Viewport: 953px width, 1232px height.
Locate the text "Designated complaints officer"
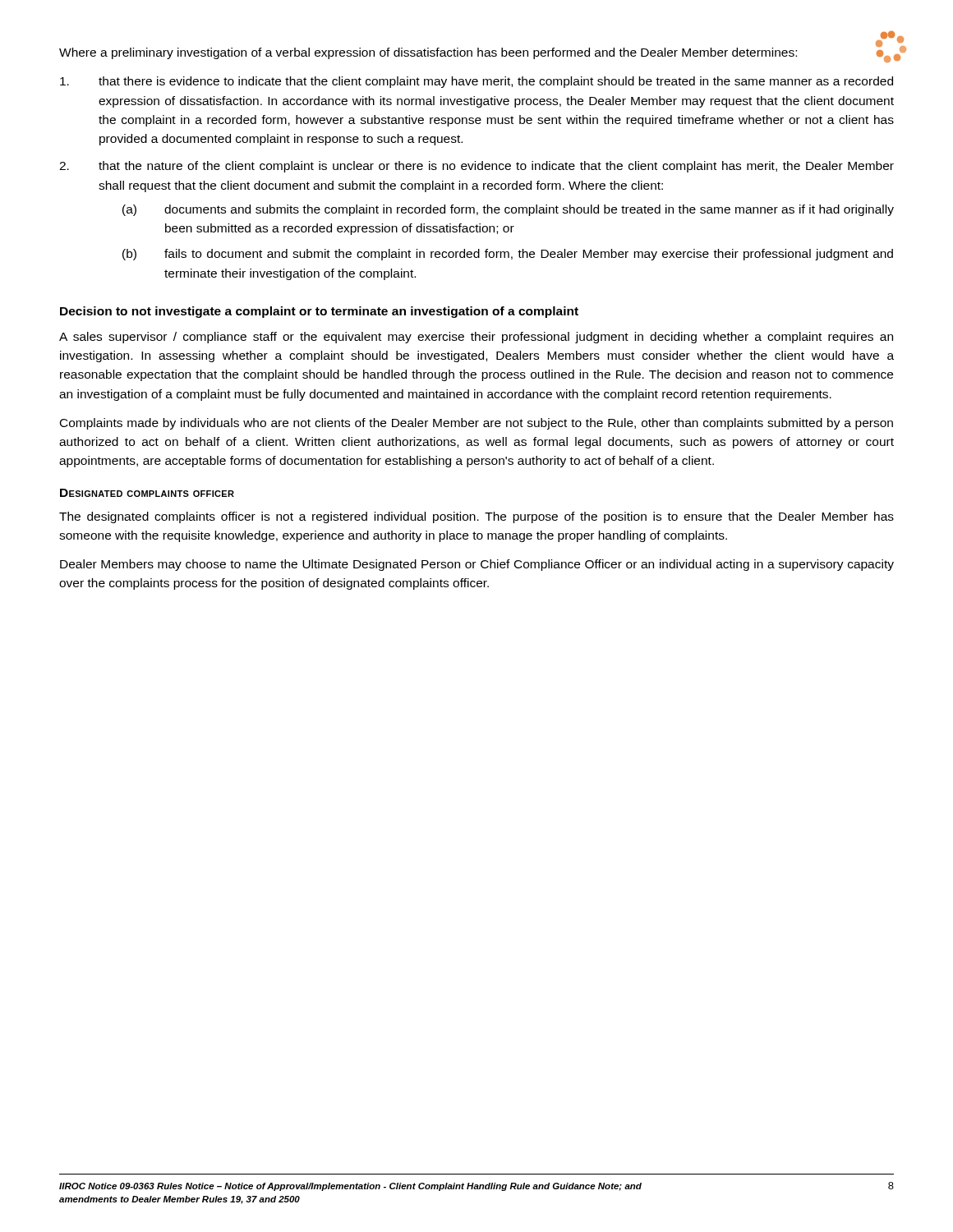click(147, 492)
